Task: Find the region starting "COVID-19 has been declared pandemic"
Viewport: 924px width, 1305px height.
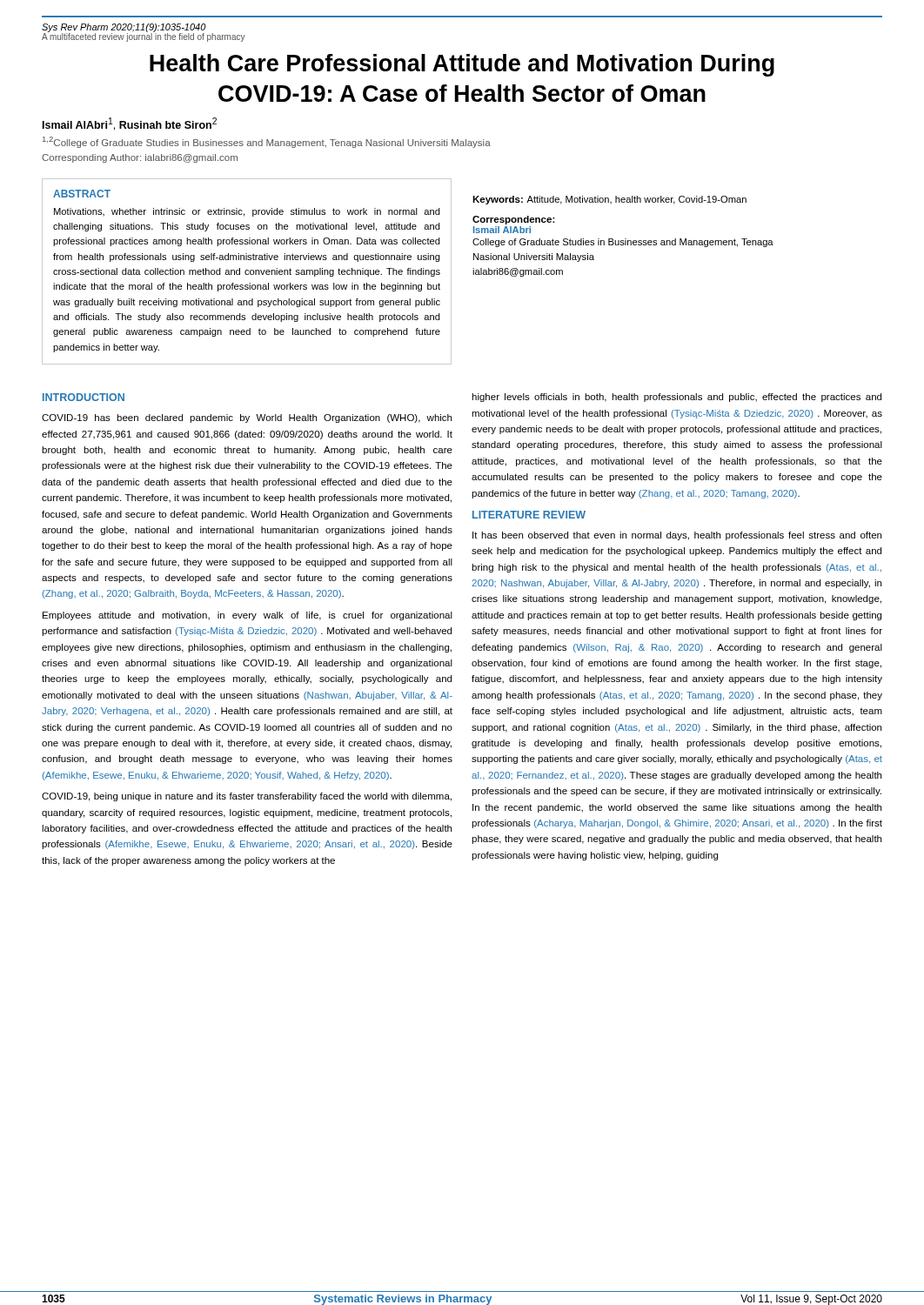Action: point(247,506)
